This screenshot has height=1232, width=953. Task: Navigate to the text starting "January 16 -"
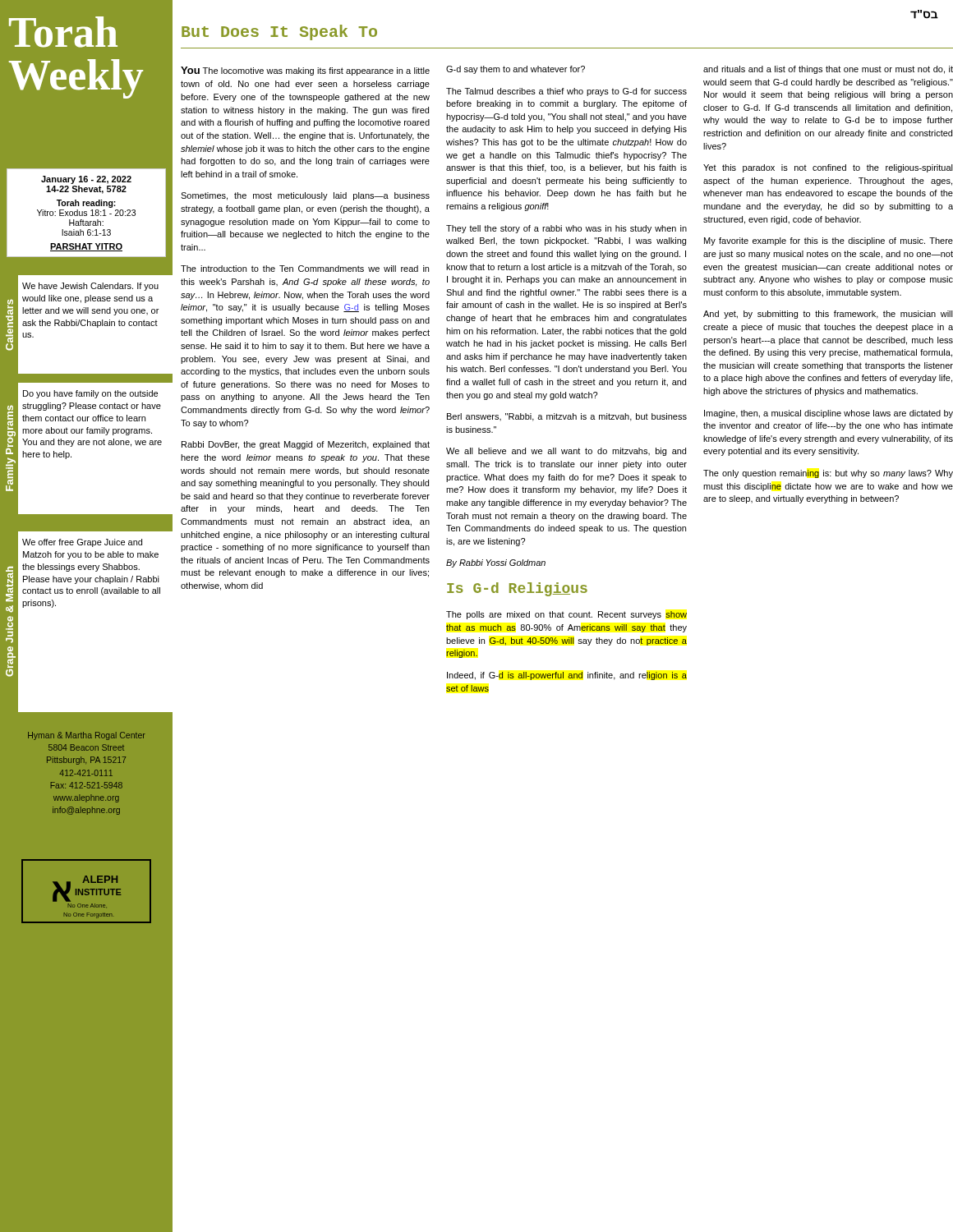[x=86, y=213]
